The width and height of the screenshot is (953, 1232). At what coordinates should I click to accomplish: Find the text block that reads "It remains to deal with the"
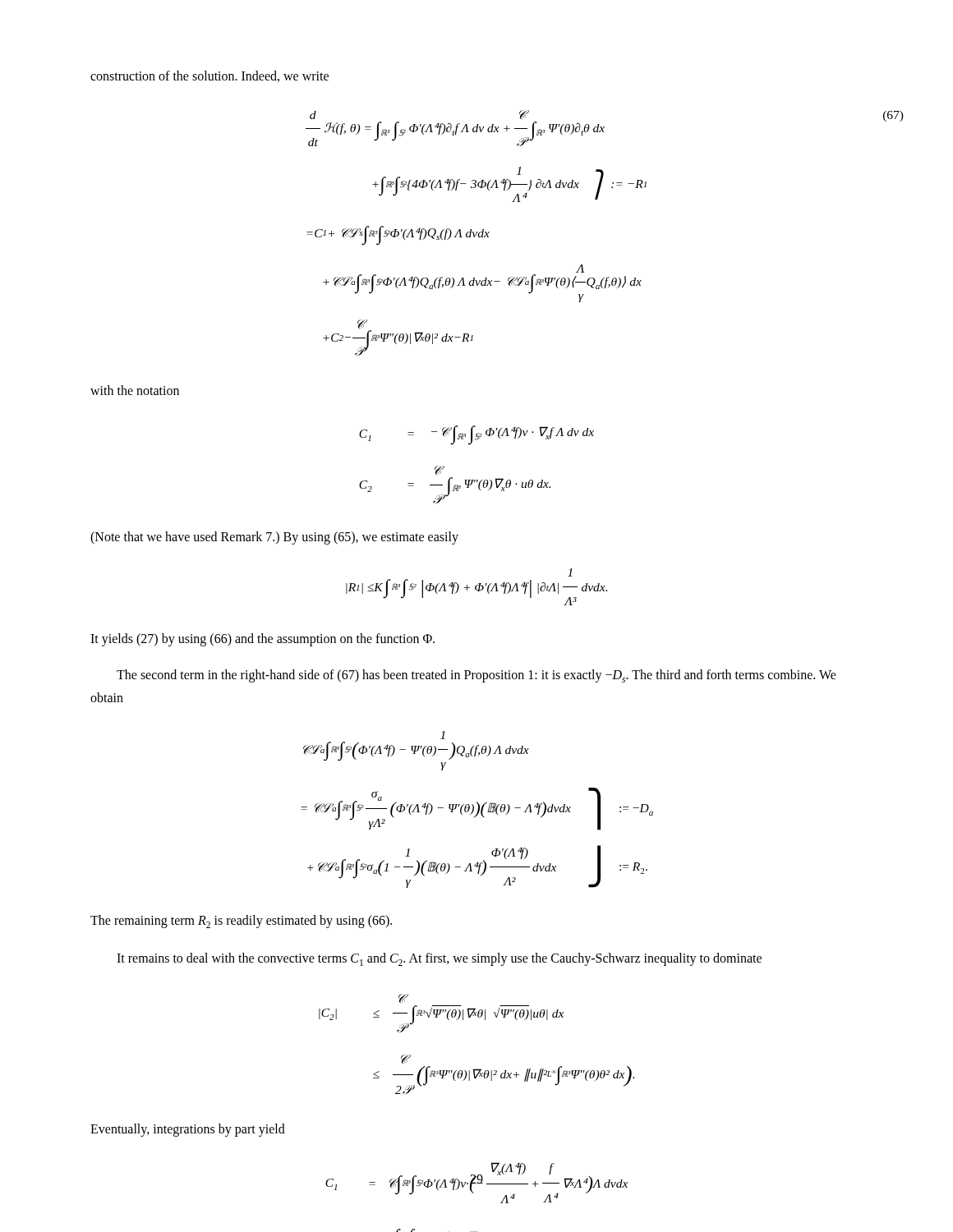[439, 959]
